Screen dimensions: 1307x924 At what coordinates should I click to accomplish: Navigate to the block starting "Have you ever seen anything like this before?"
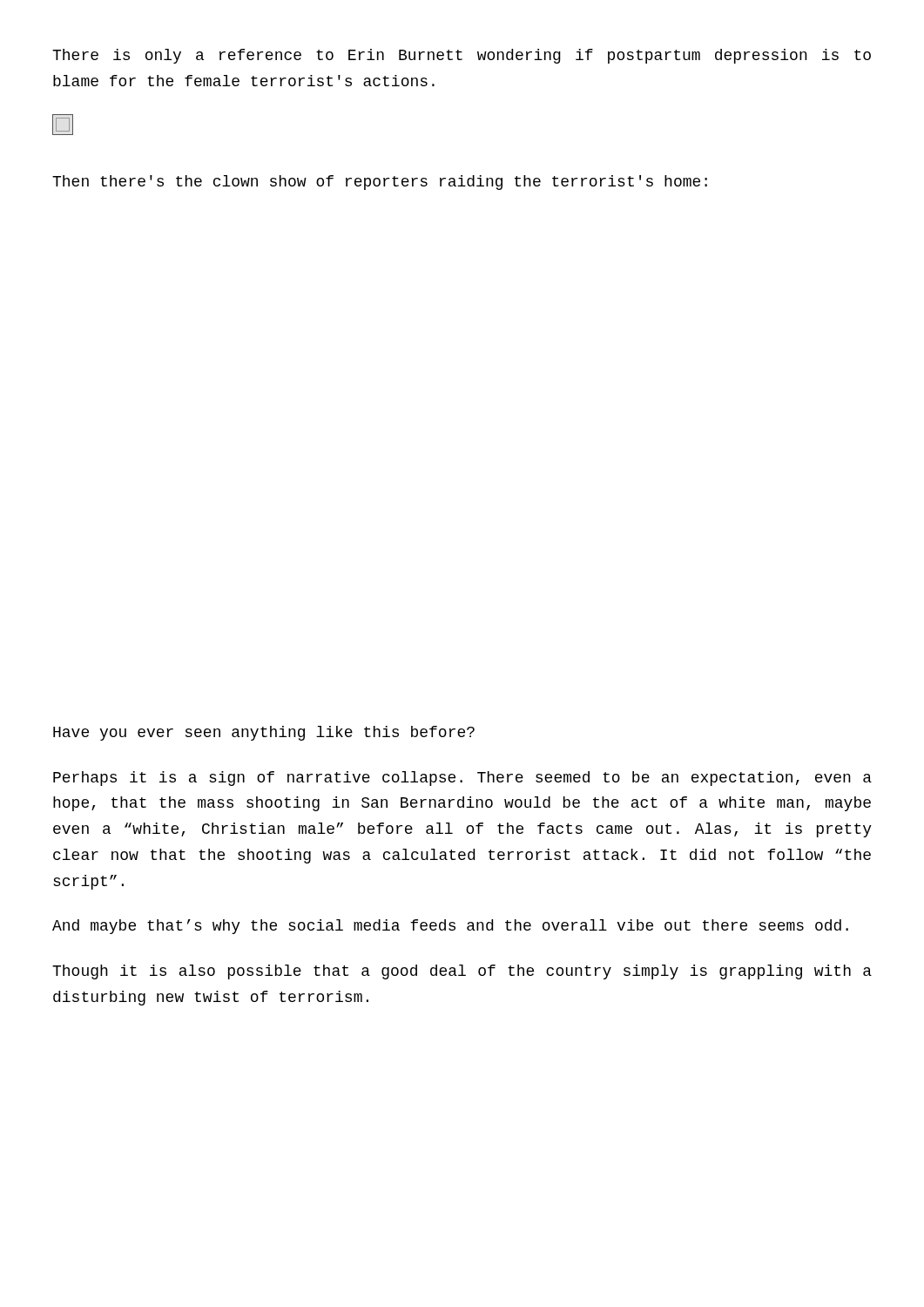pyautogui.click(x=264, y=733)
